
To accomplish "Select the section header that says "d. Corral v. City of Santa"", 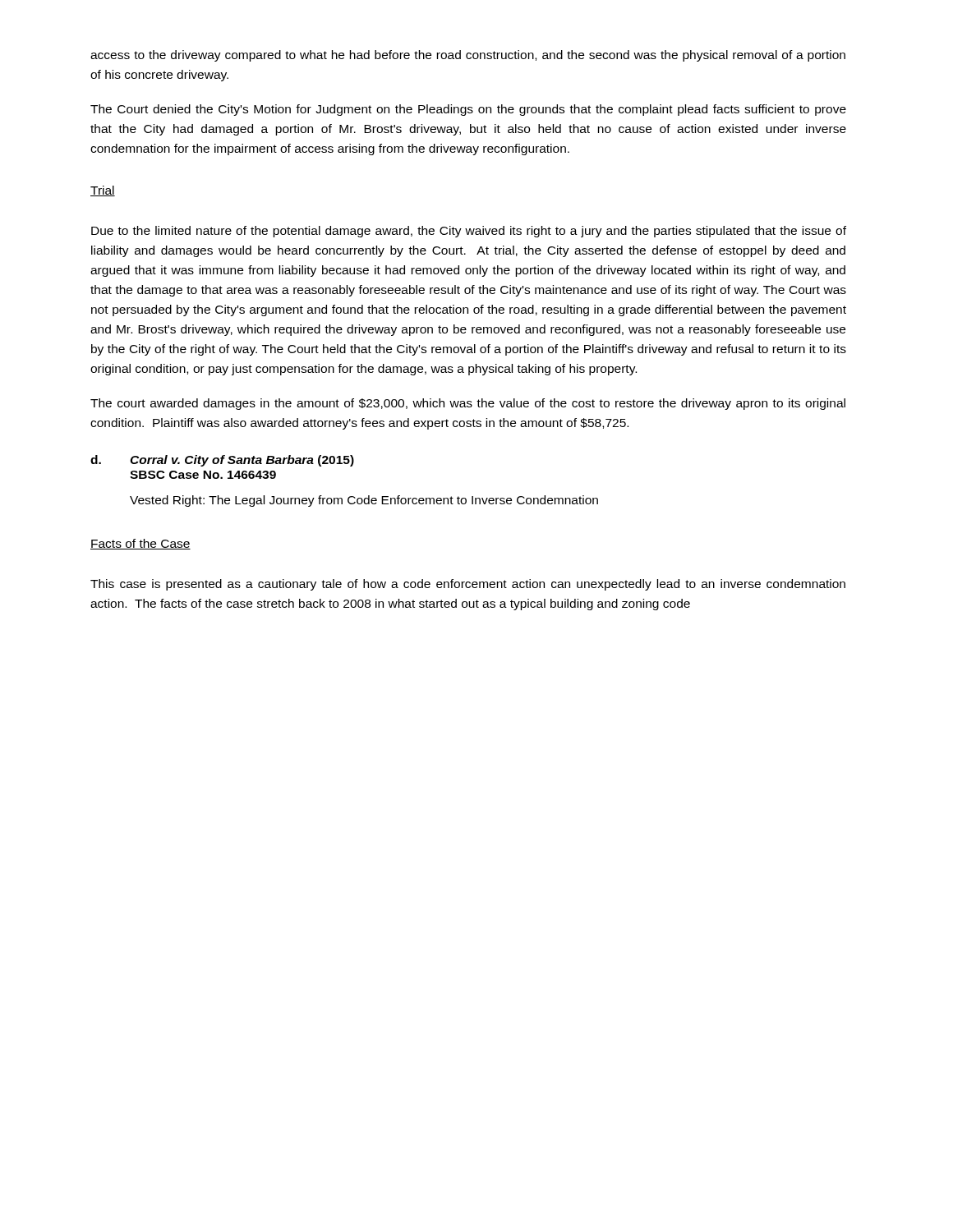I will click(x=222, y=468).
